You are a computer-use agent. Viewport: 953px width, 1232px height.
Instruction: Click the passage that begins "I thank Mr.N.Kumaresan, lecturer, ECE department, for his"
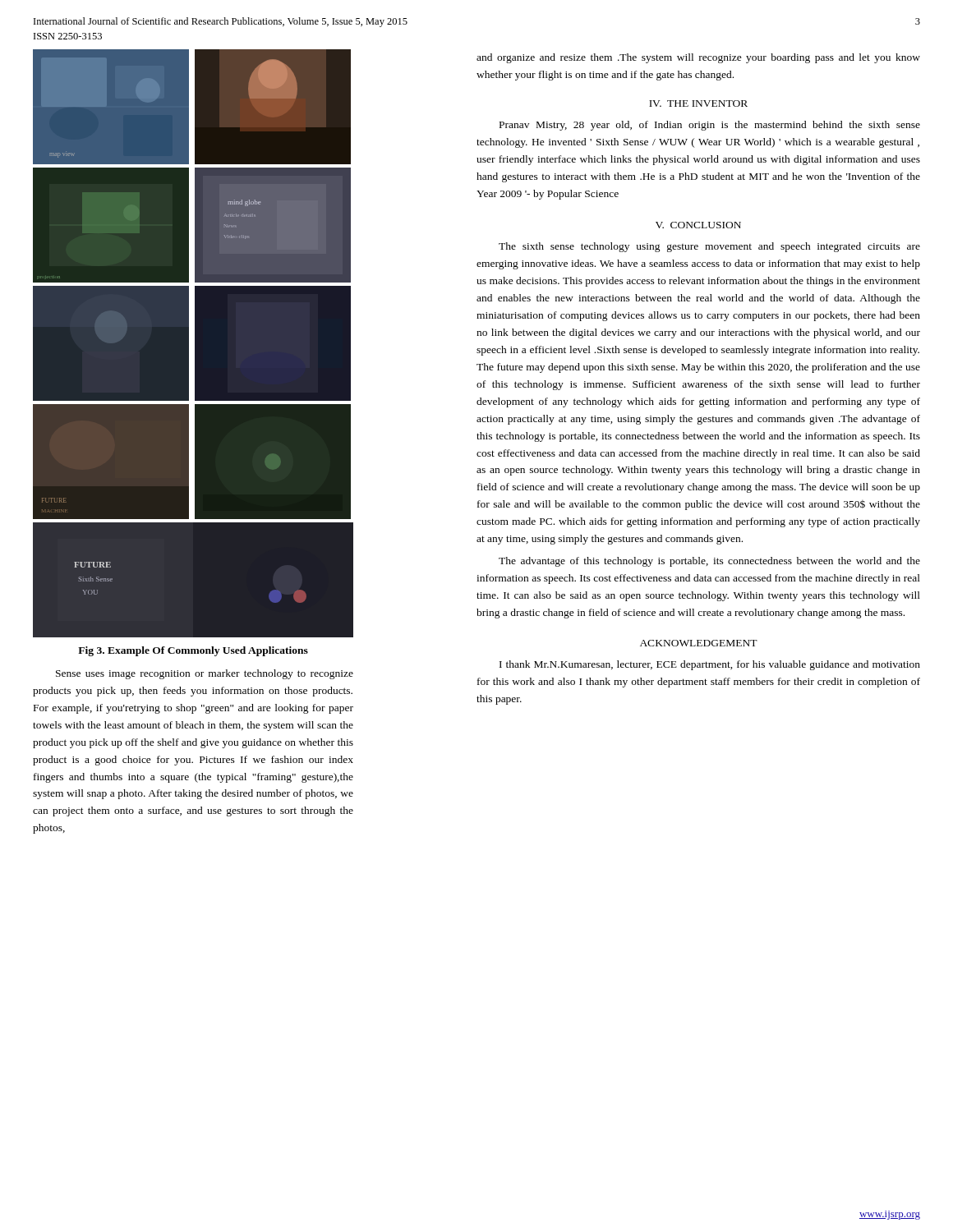coord(698,682)
